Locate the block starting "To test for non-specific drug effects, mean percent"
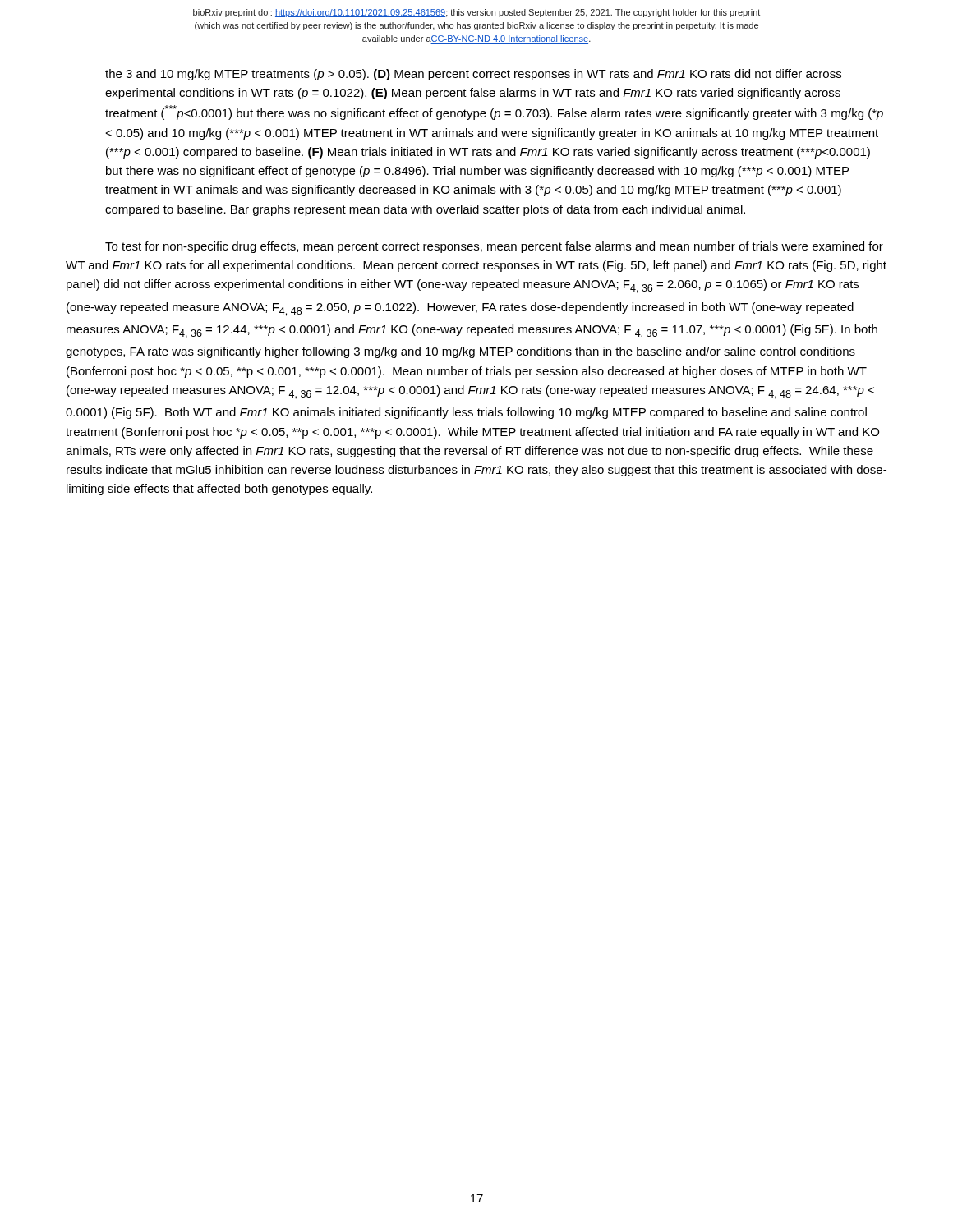The image size is (953, 1232). tap(476, 367)
